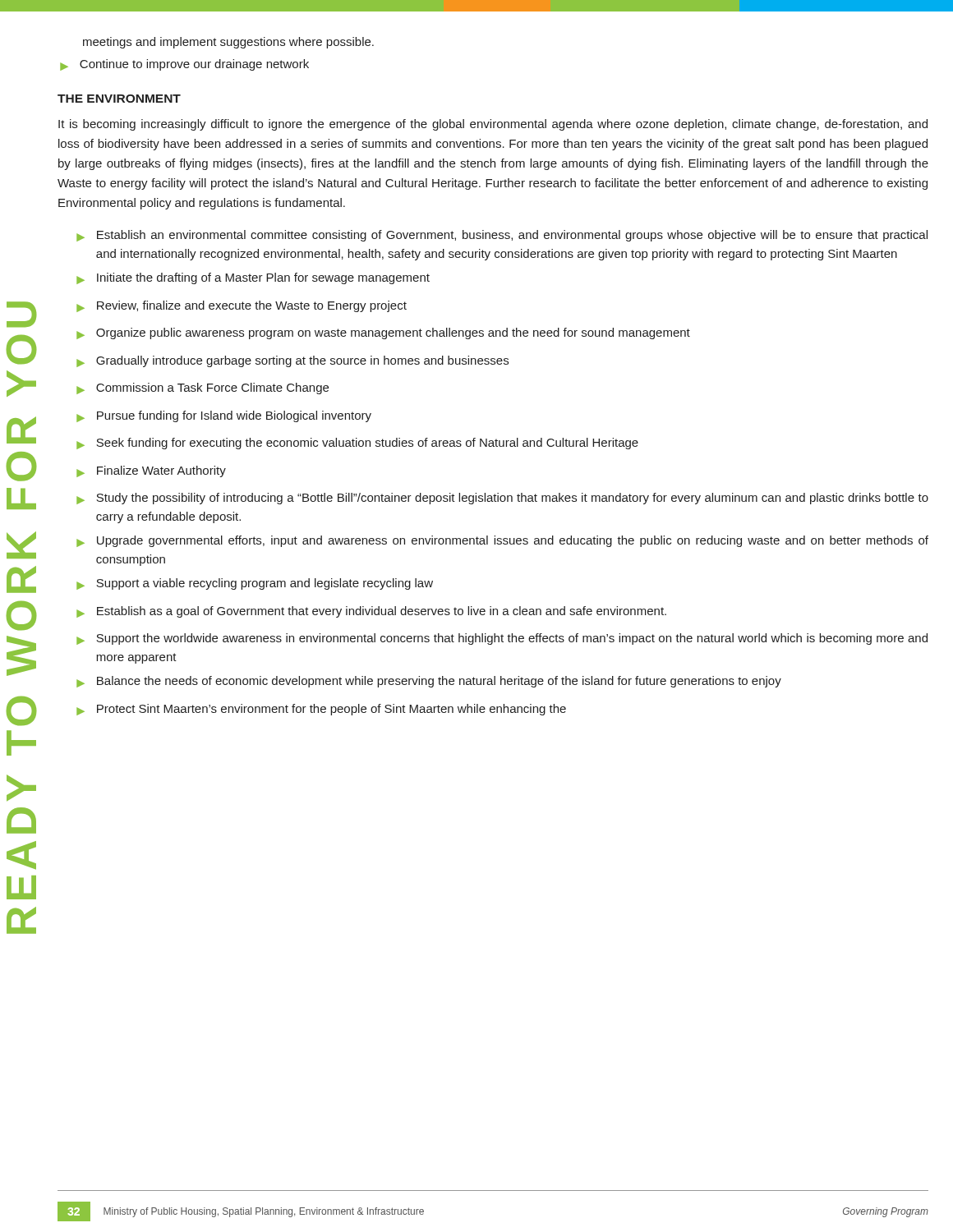Point to the text block starting "► Support a"
The width and height of the screenshot is (953, 1232).
click(255, 584)
